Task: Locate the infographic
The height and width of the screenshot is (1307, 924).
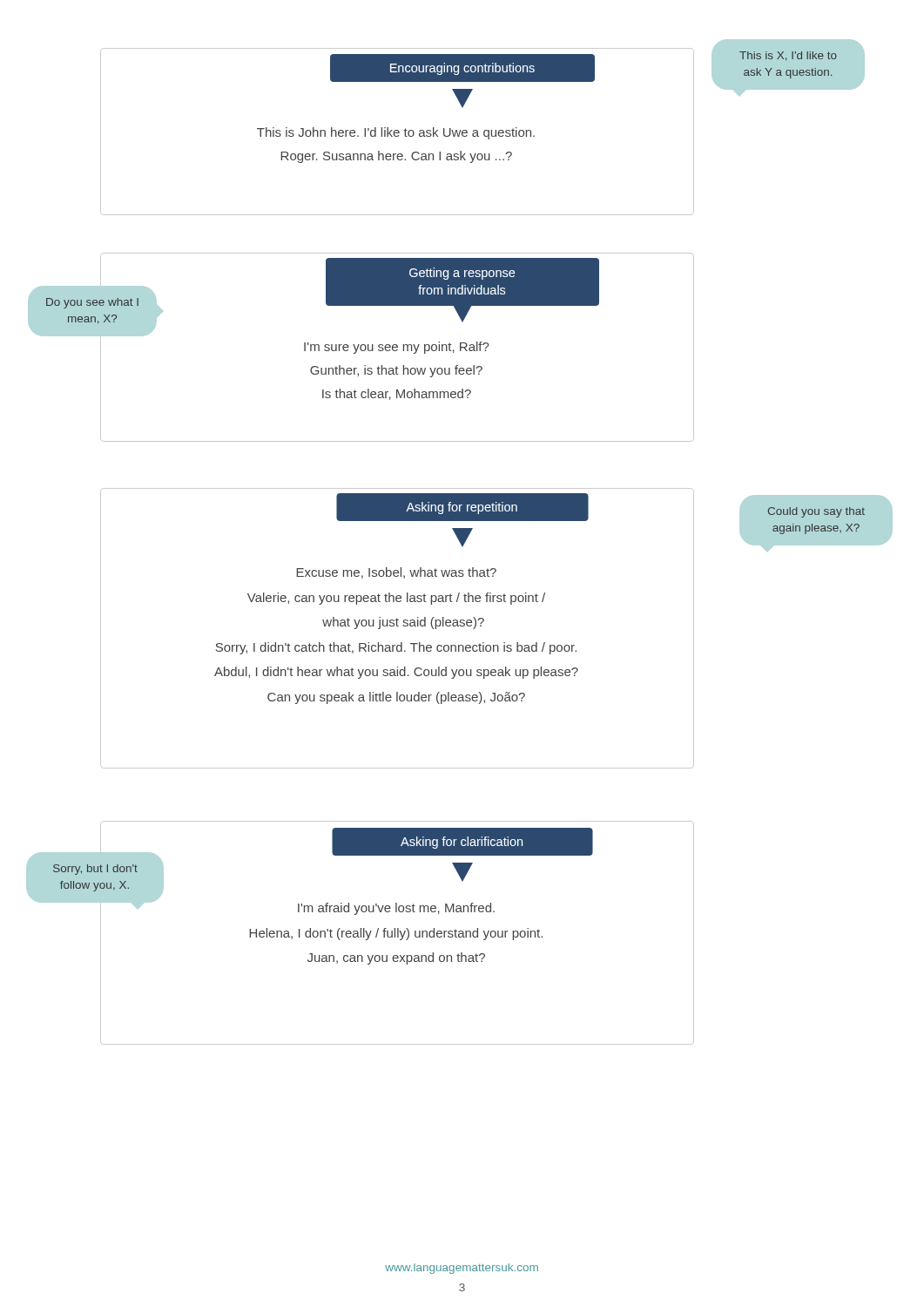Action: pyautogui.click(x=462, y=654)
